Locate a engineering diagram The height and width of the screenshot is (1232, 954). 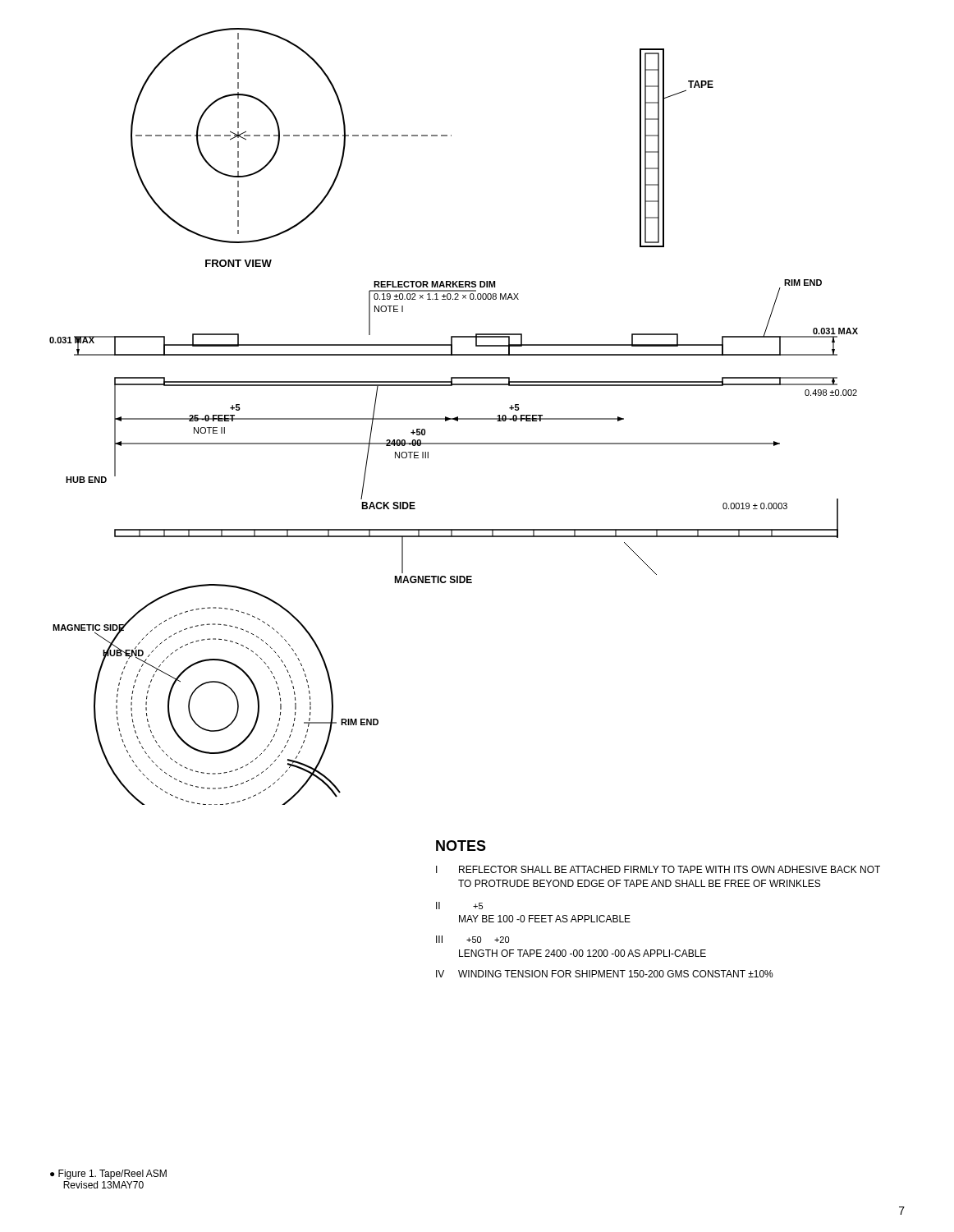pos(484,407)
